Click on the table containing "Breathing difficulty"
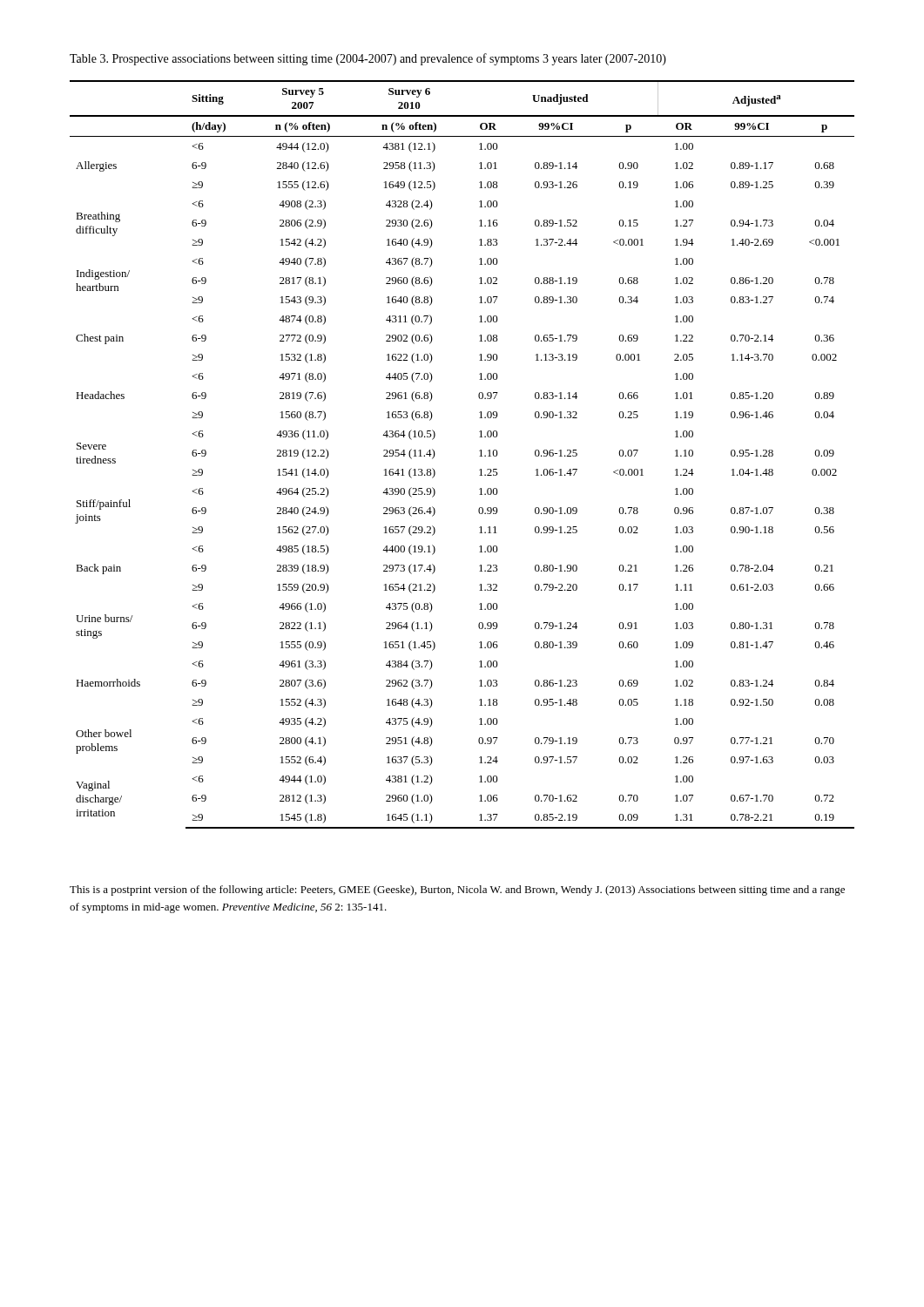This screenshot has width=924, height=1307. pos(462,454)
